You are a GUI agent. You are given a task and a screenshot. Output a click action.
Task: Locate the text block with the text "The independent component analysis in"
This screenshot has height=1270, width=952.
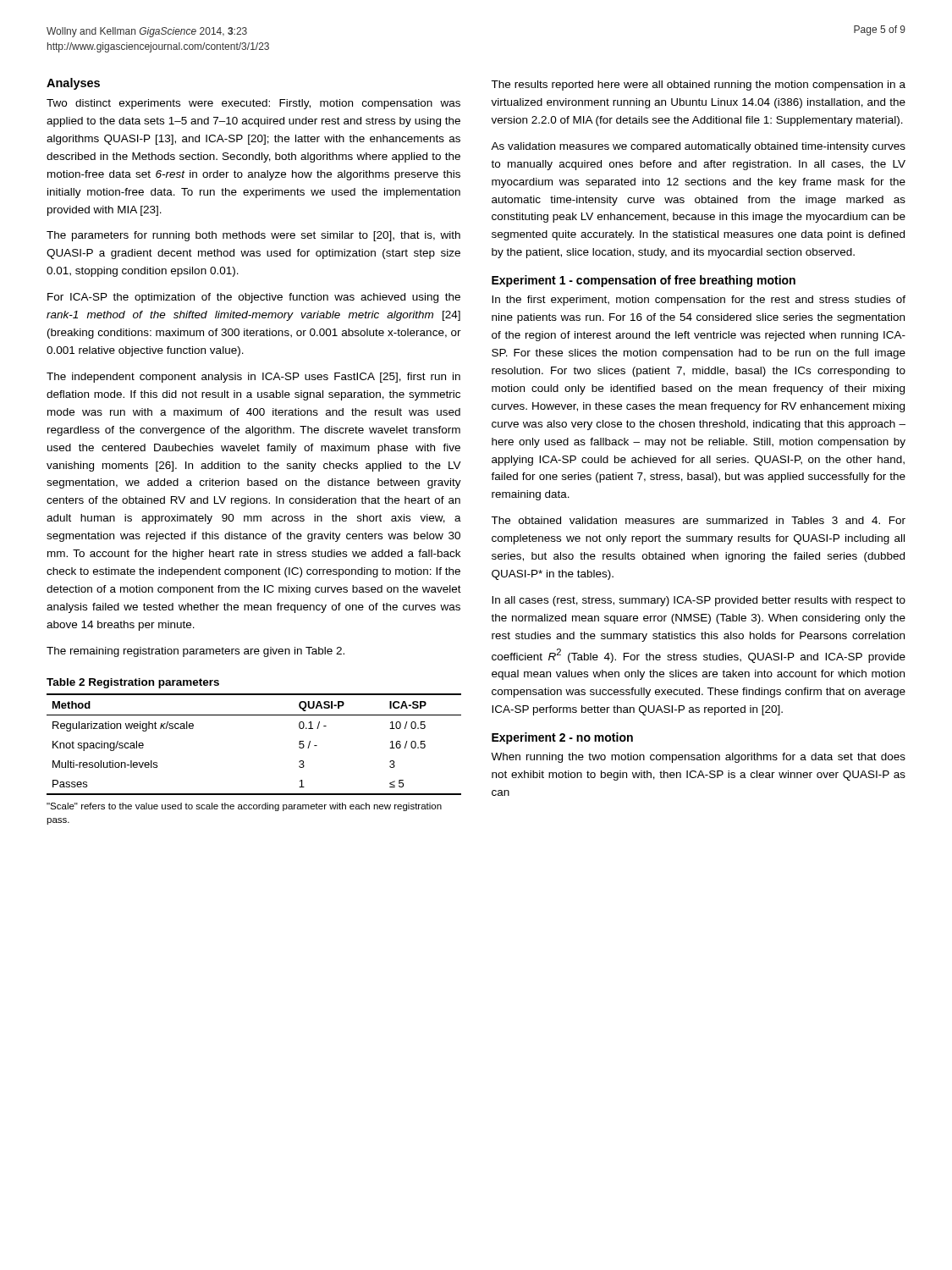tap(254, 500)
